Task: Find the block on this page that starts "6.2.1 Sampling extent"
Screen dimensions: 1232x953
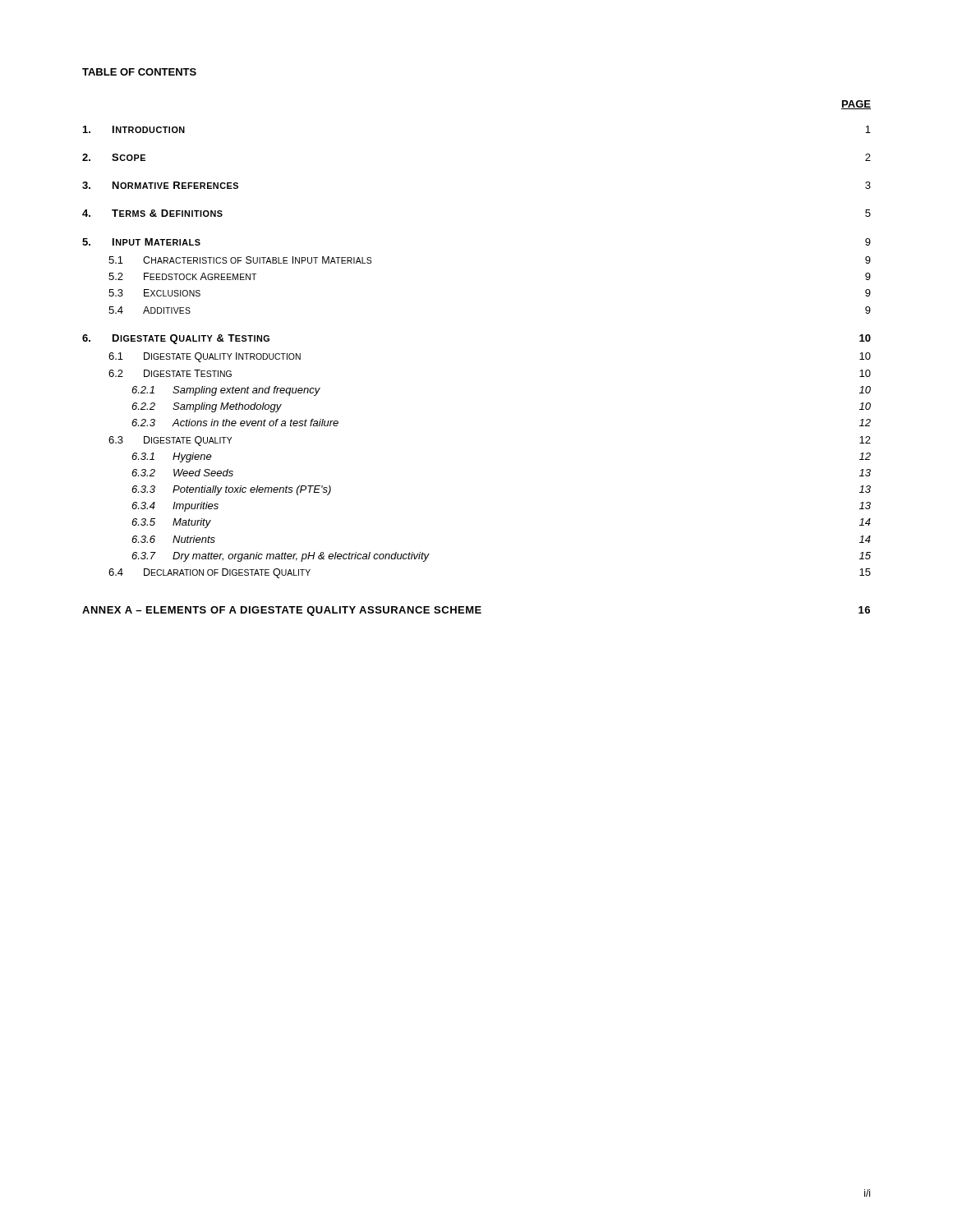Action: click(x=143, y=391)
